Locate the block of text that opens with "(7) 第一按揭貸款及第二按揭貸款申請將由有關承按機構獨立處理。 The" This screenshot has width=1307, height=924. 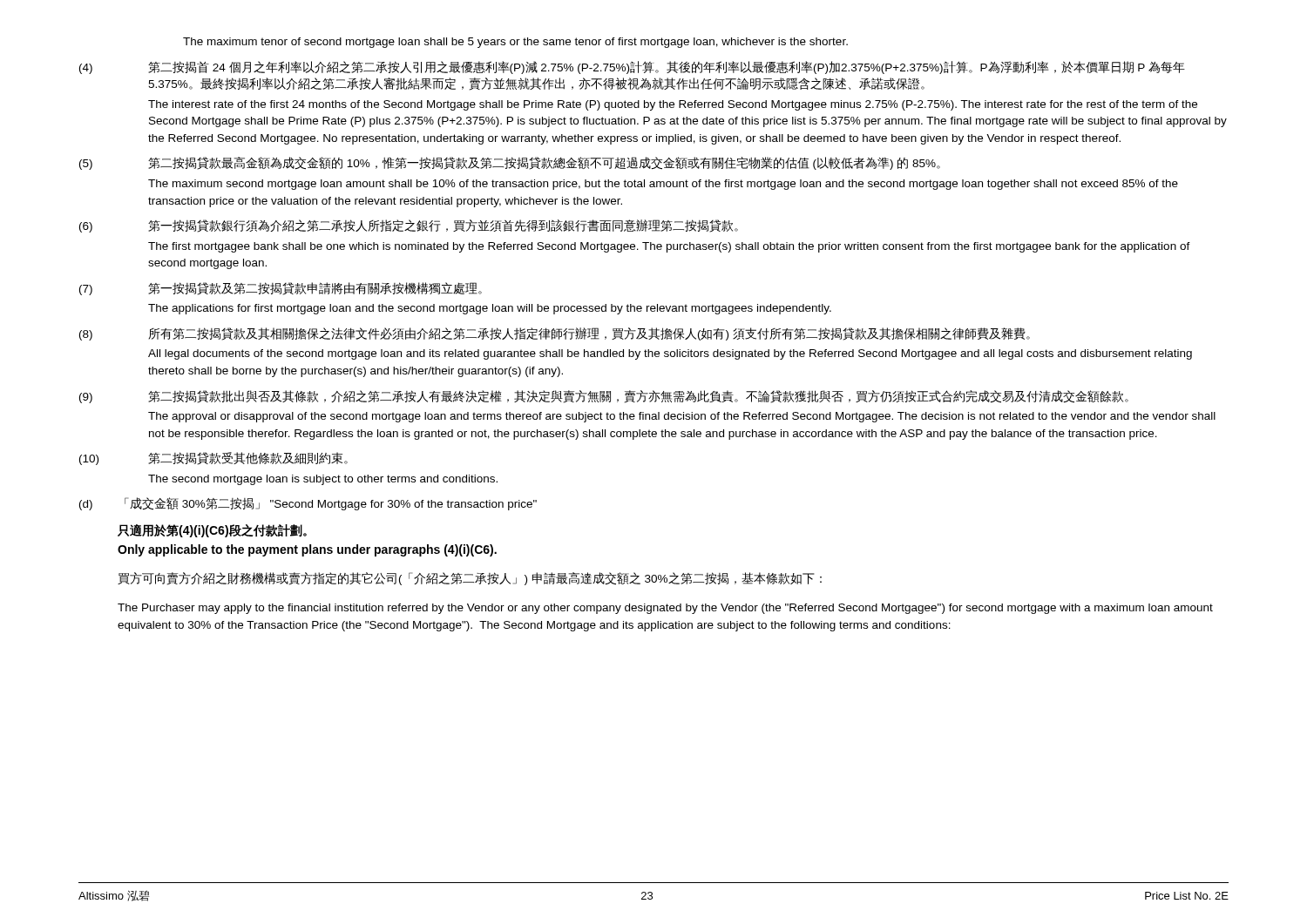(x=654, y=300)
